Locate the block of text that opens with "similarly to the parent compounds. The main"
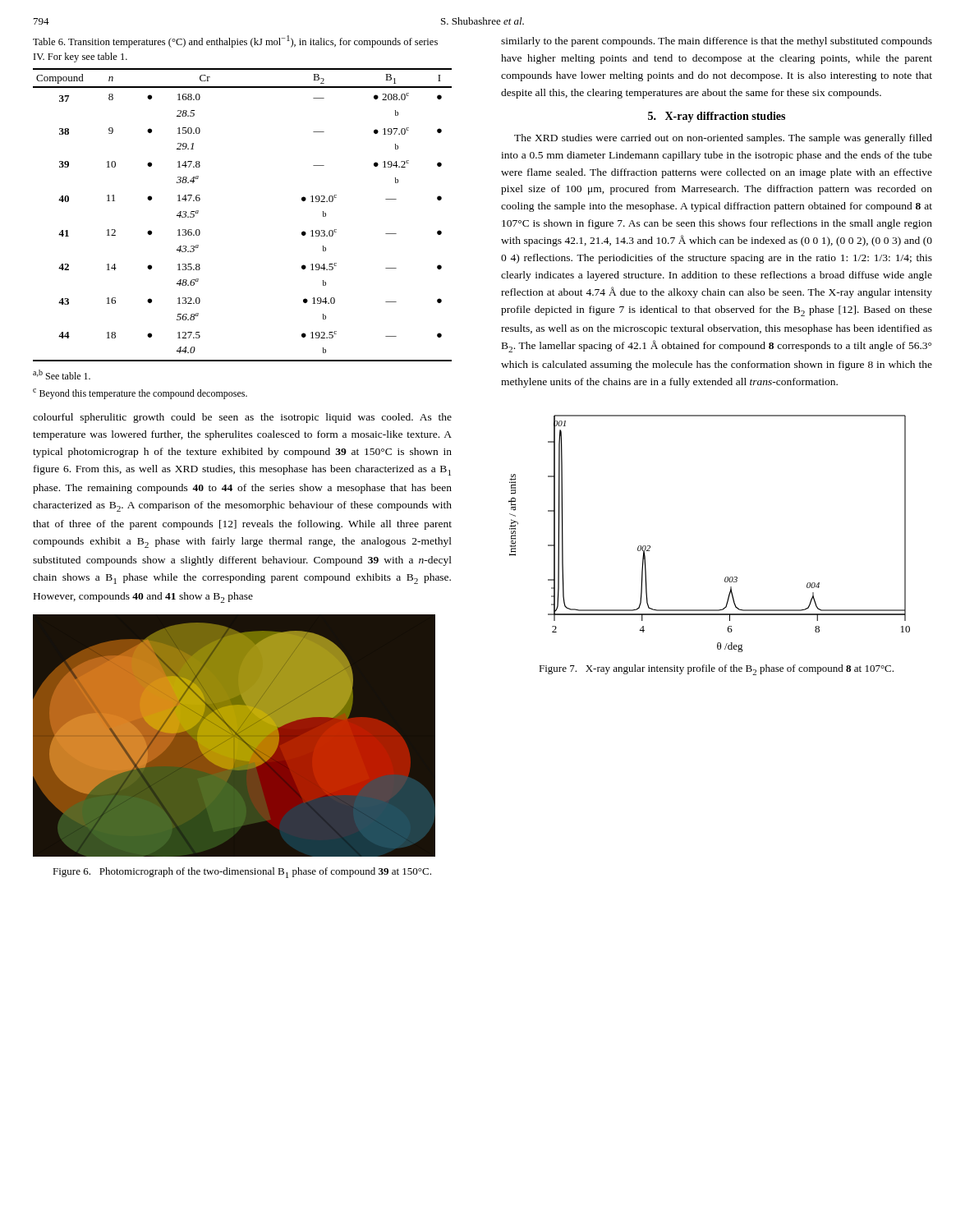 tap(717, 66)
